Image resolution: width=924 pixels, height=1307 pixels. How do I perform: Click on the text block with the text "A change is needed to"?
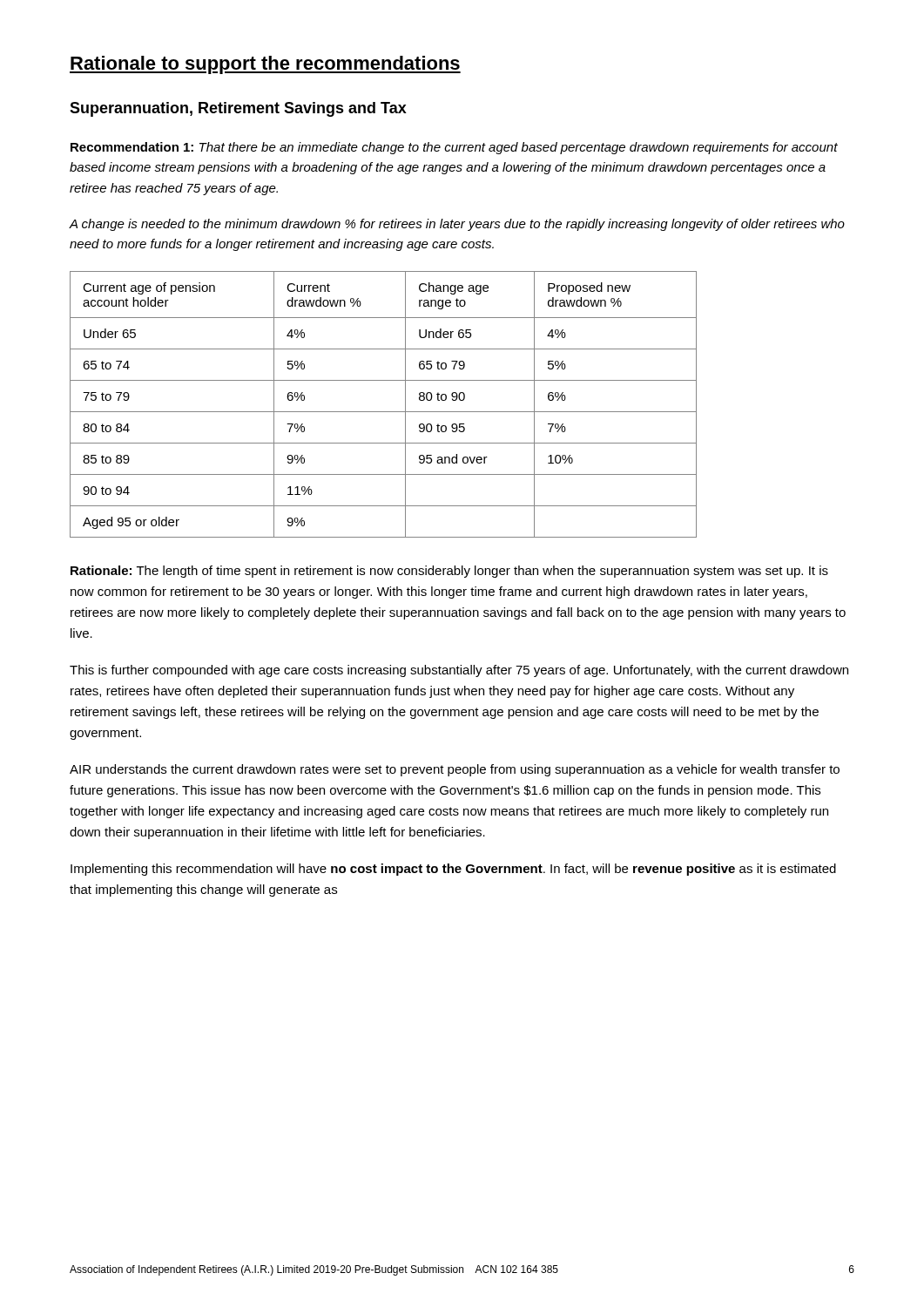462,234
